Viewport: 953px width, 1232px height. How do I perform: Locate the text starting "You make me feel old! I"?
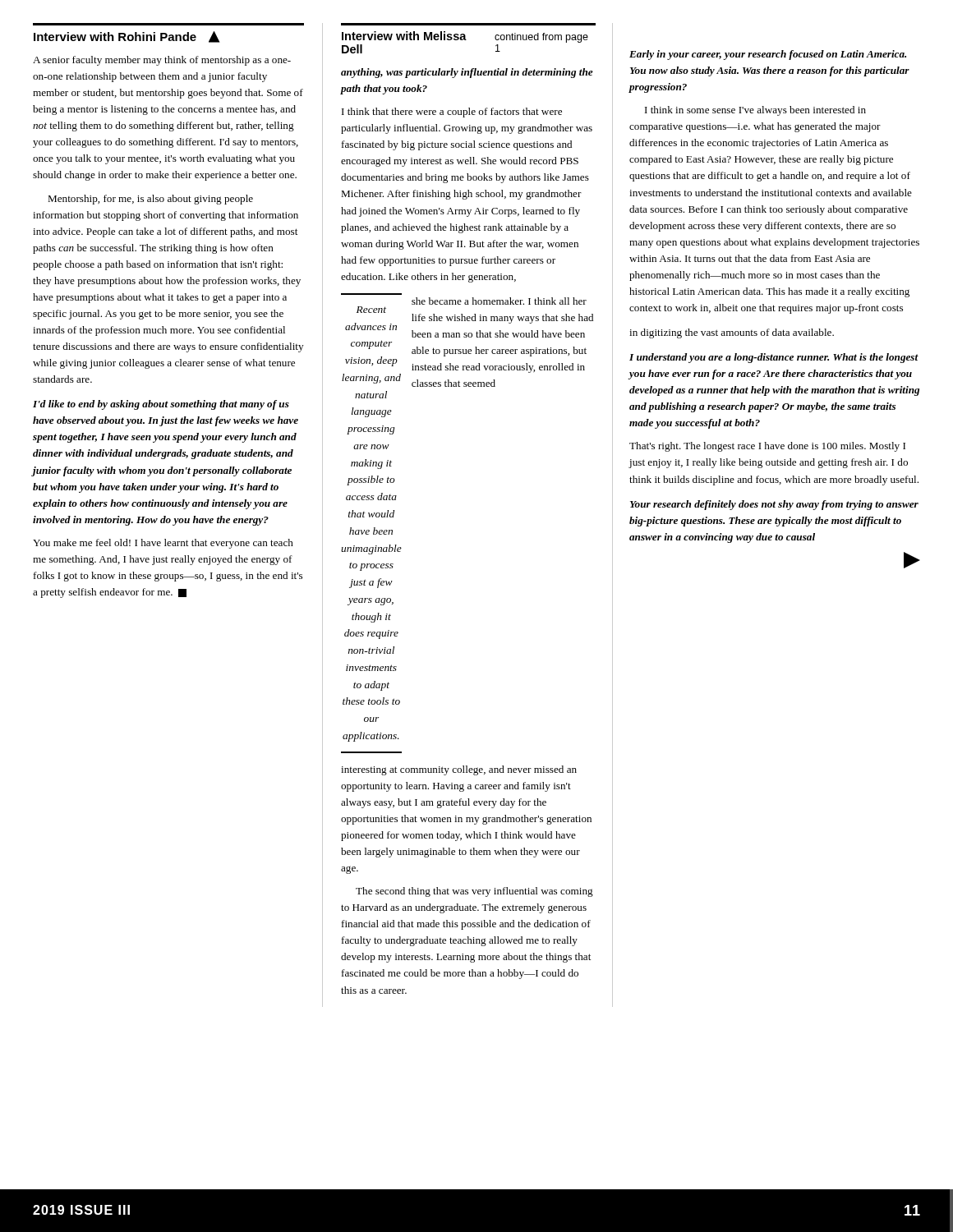point(168,567)
